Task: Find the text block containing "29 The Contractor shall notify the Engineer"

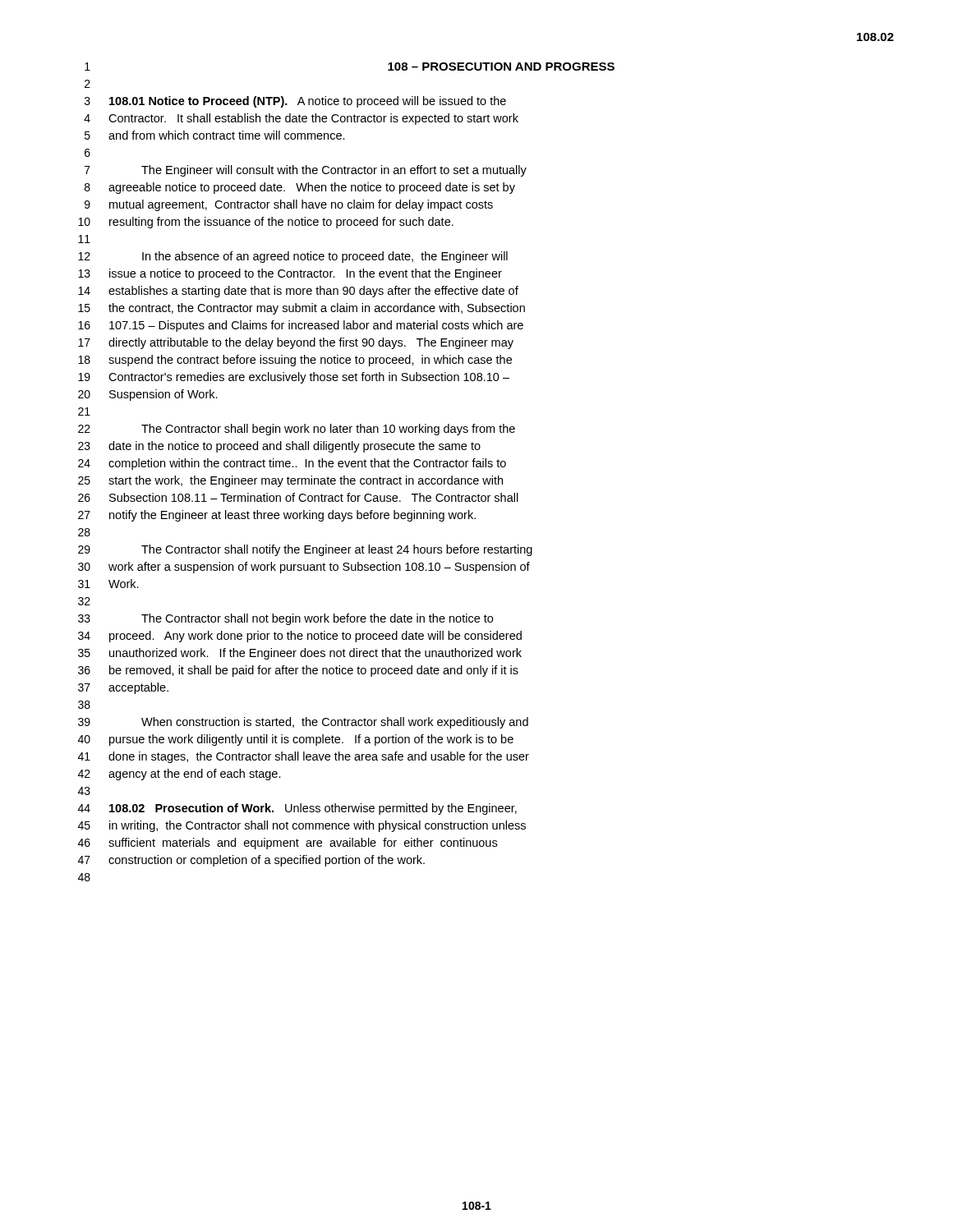Action: pyautogui.click(x=476, y=550)
